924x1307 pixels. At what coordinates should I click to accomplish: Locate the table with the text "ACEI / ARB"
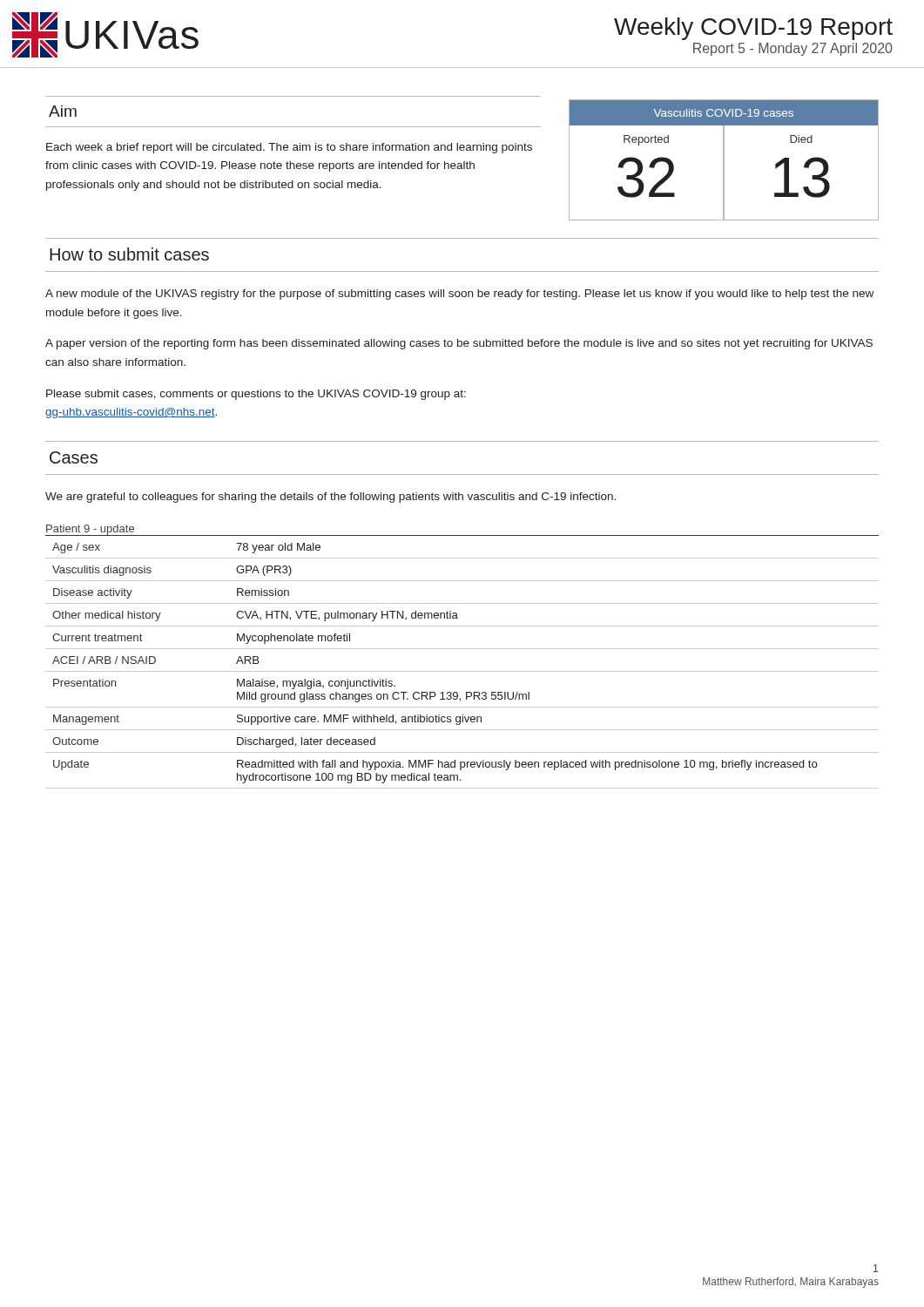pos(462,662)
